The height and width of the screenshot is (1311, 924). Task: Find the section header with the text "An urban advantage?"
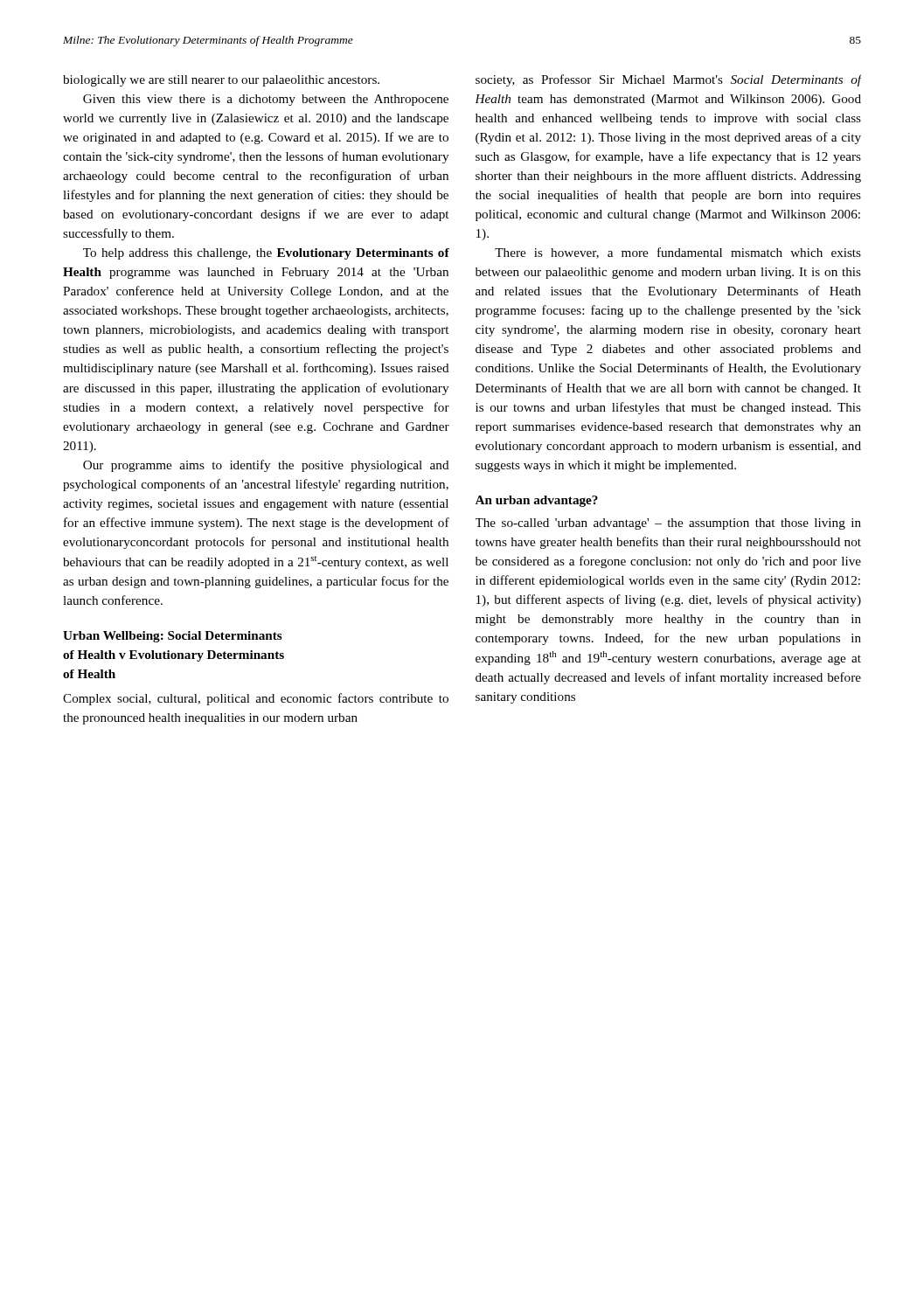pos(537,499)
